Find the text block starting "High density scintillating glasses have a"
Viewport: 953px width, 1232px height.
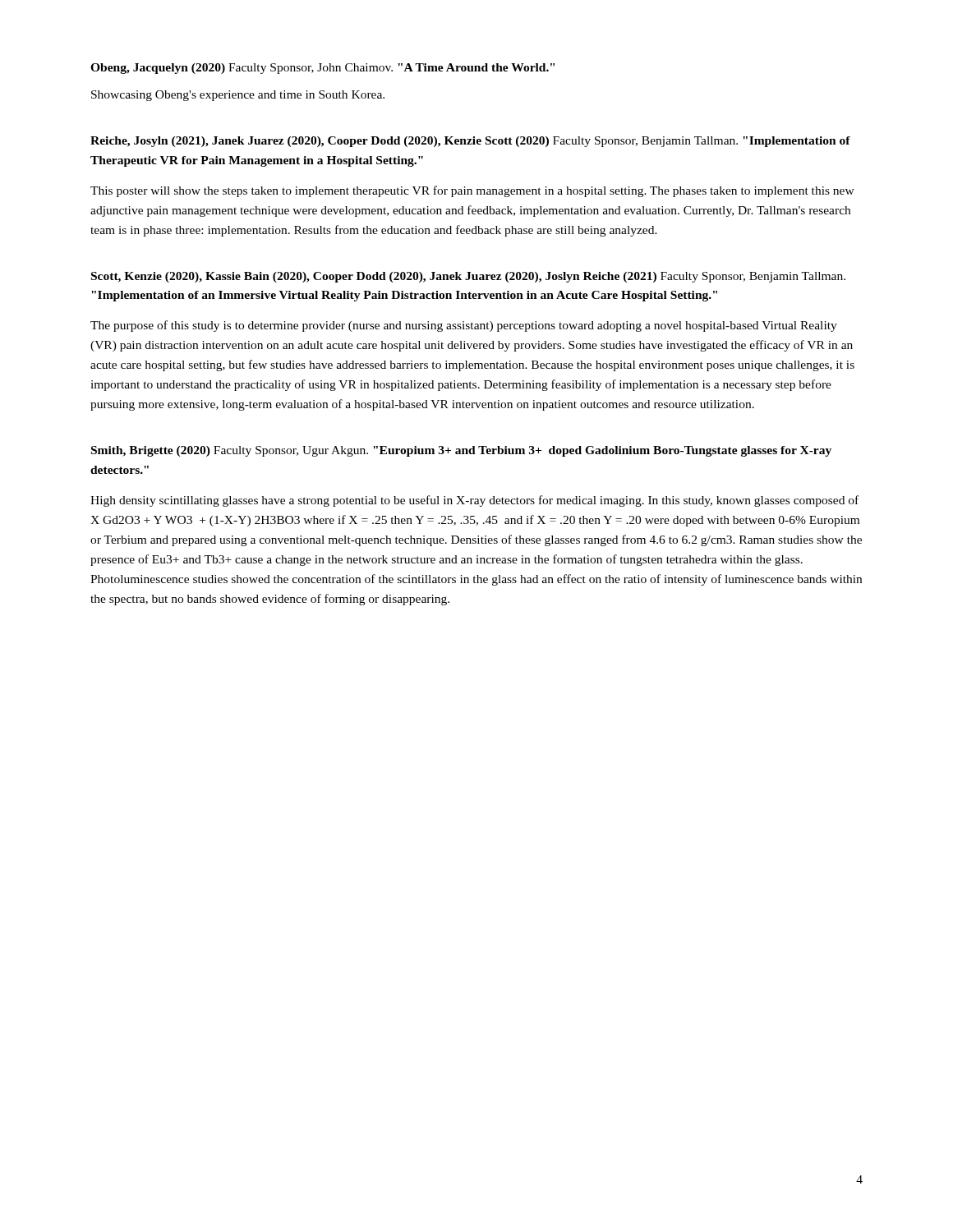(476, 549)
